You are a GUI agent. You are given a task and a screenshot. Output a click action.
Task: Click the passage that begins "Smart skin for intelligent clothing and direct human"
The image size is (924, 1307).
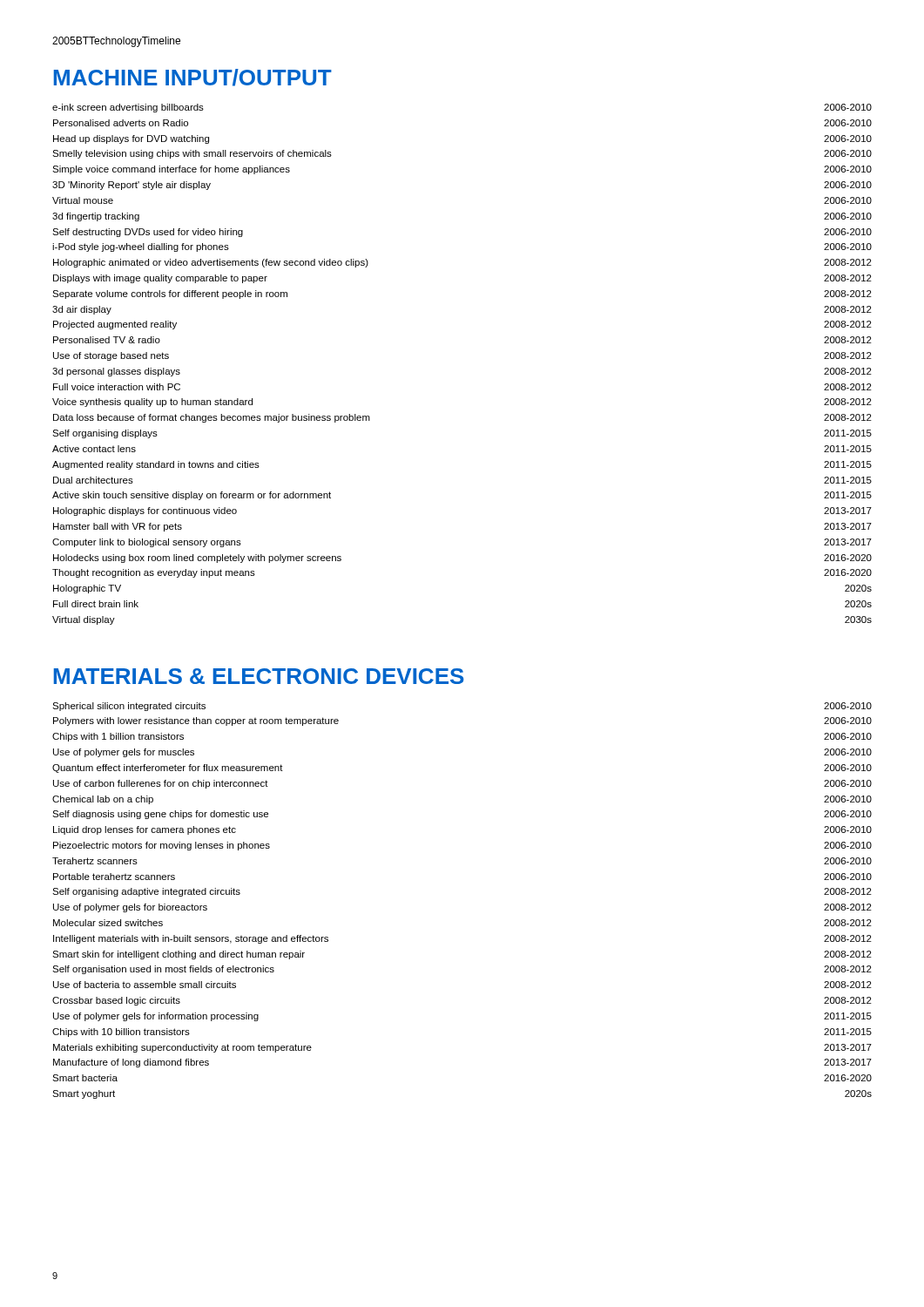coord(184,955)
